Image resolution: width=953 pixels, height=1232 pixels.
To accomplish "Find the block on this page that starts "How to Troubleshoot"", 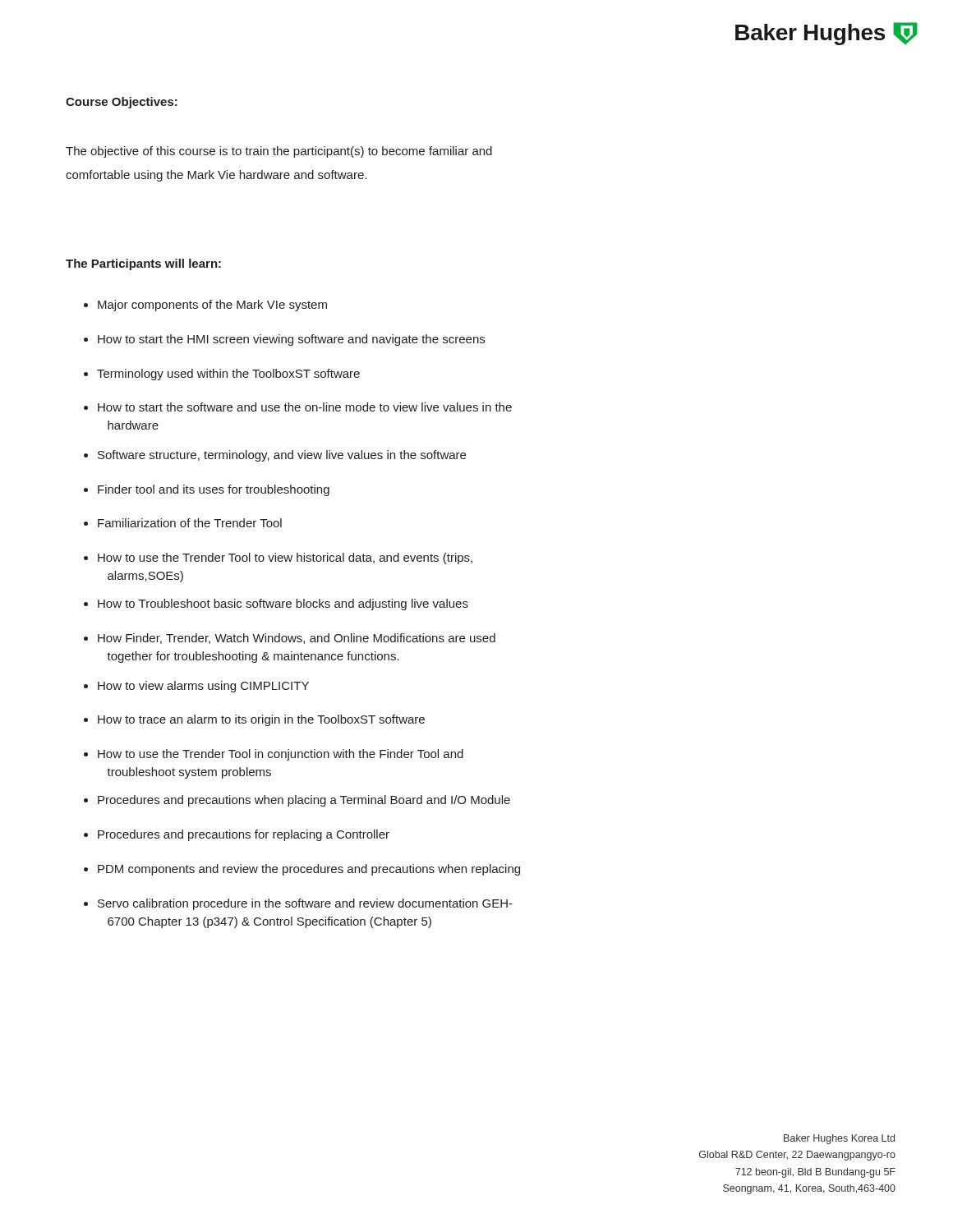I will coord(460,604).
